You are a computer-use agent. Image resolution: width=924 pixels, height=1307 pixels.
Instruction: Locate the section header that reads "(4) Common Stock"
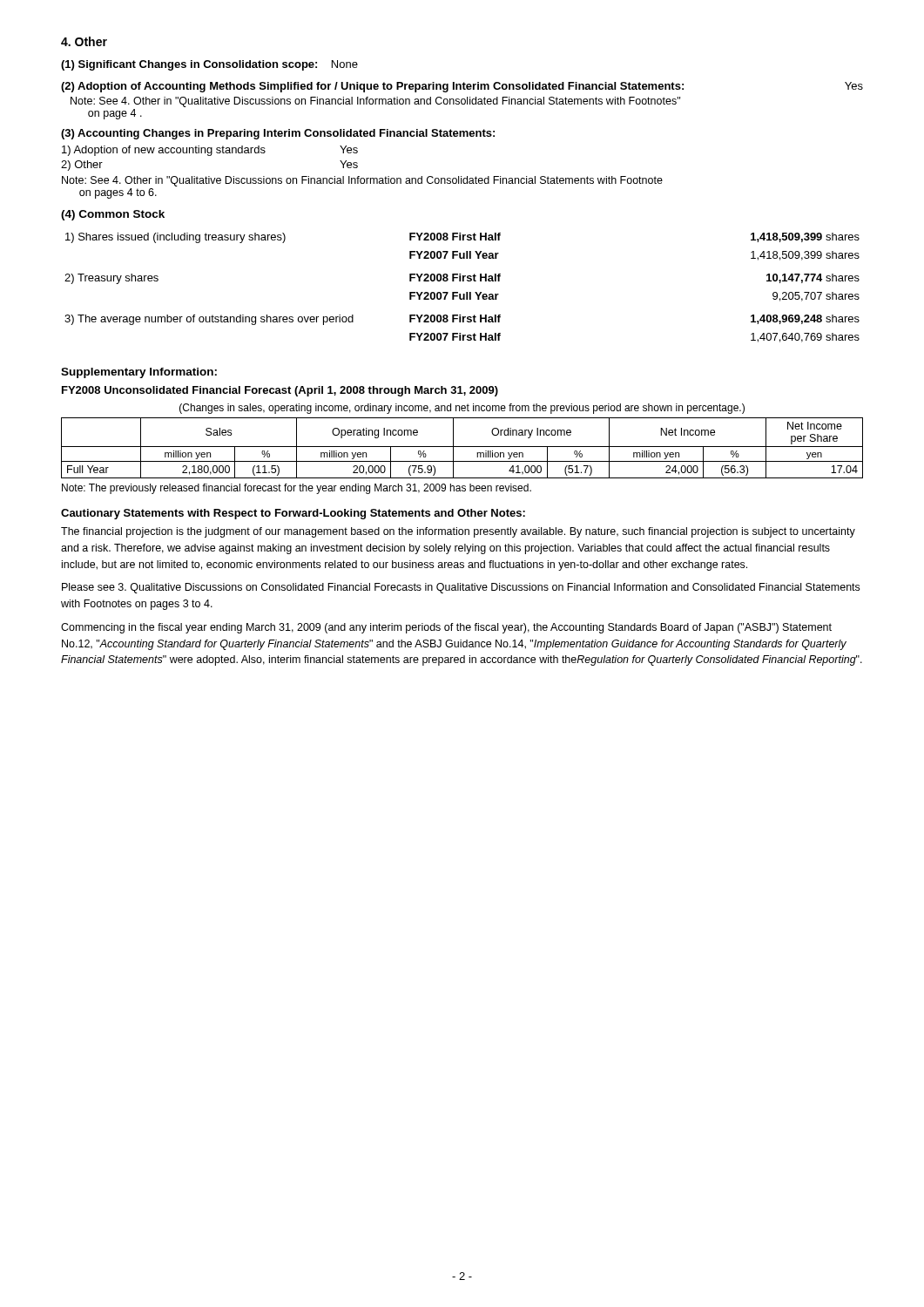click(x=113, y=214)
